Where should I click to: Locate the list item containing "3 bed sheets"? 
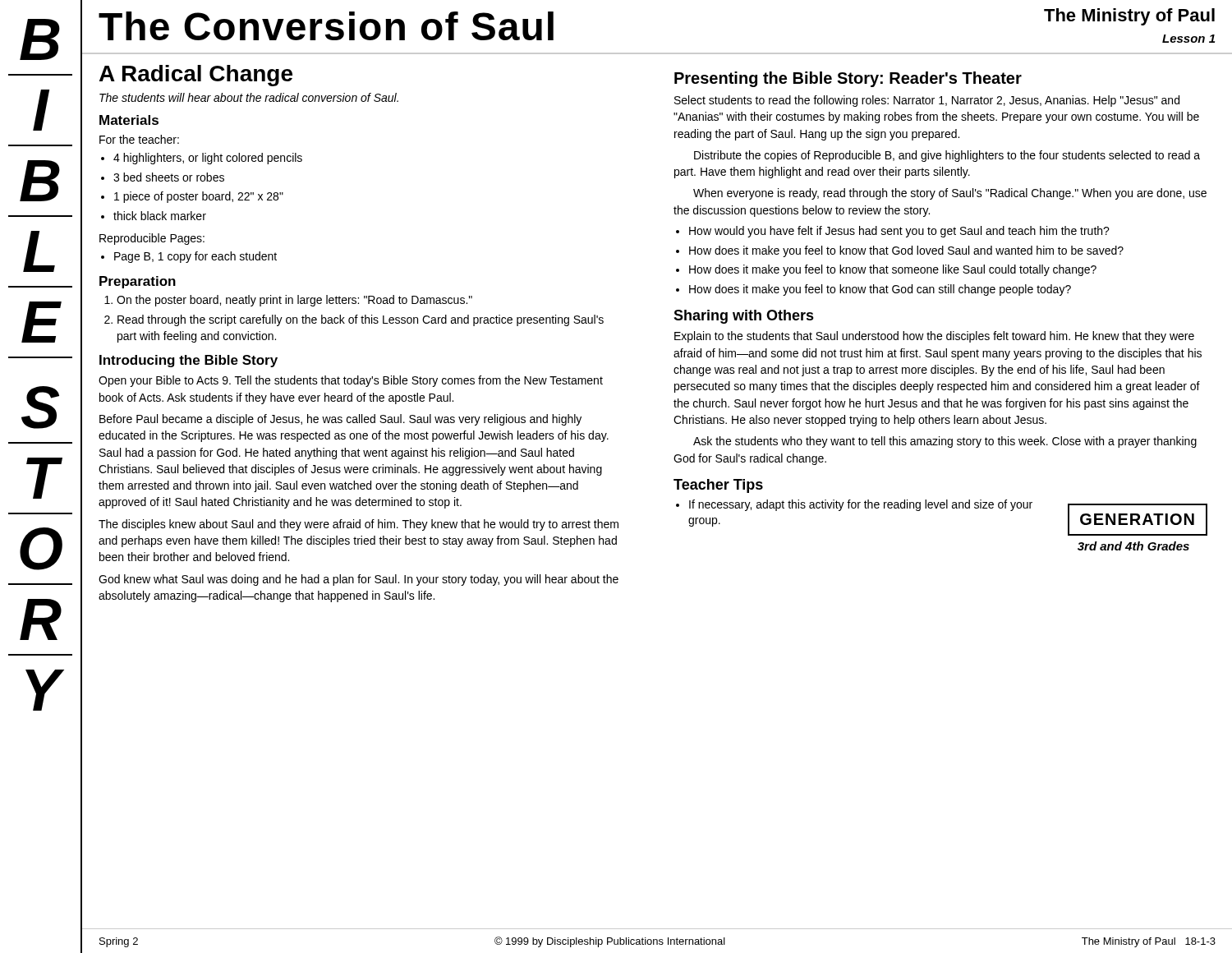169,177
